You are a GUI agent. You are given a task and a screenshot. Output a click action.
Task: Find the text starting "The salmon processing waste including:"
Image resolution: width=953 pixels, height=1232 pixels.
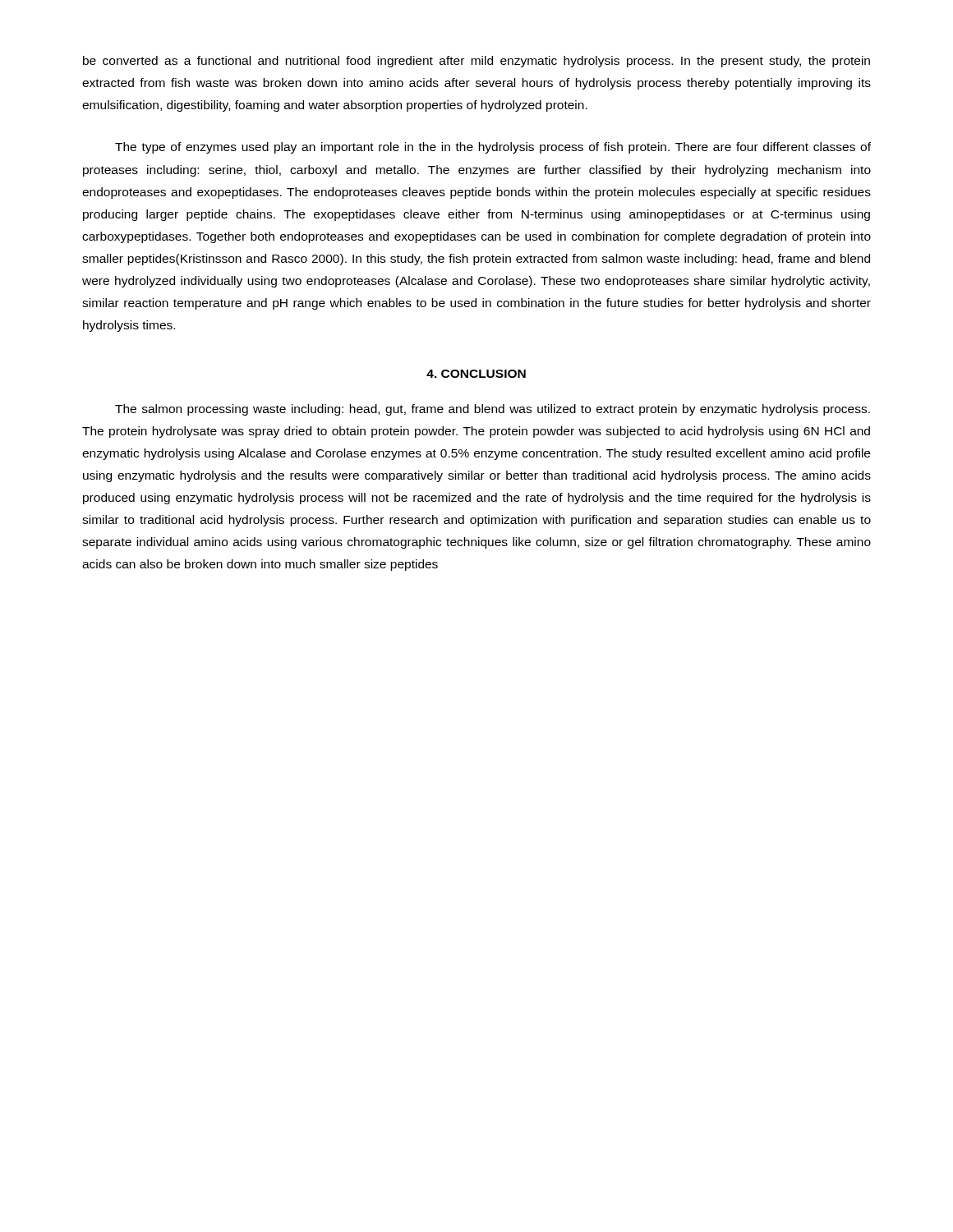(476, 486)
